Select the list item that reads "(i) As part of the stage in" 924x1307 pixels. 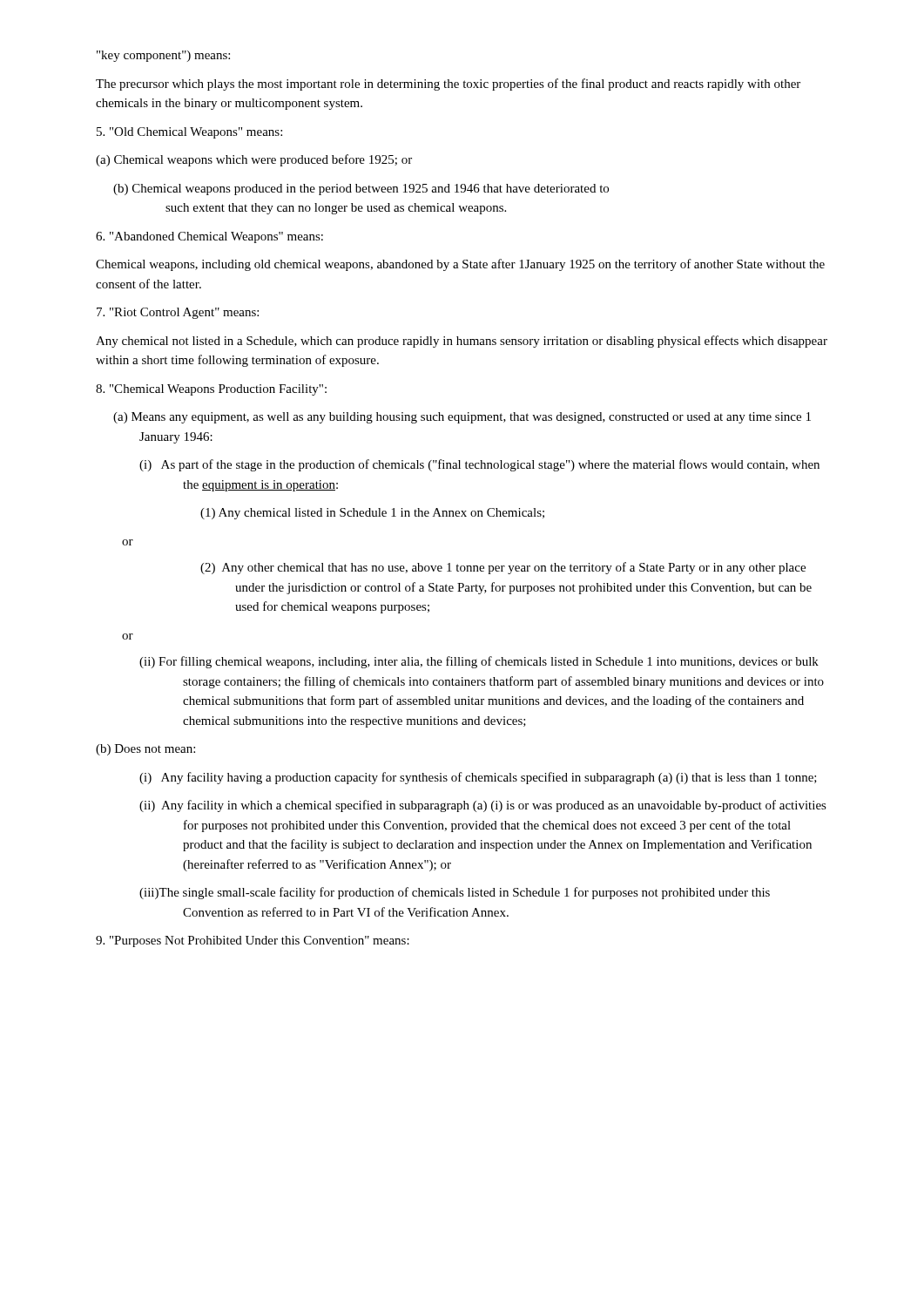coord(480,474)
